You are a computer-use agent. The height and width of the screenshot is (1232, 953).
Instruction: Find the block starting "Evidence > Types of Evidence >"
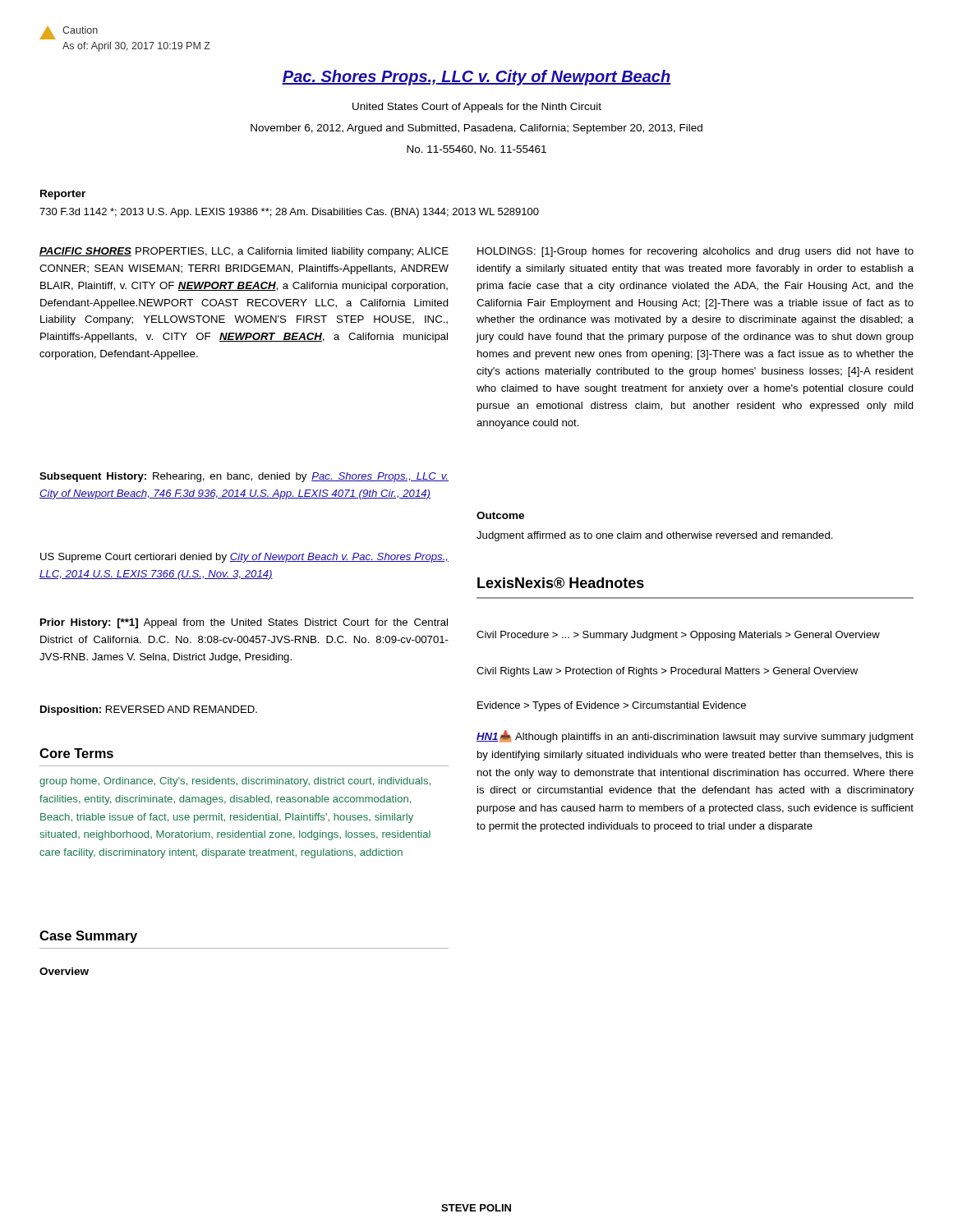coord(611,705)
